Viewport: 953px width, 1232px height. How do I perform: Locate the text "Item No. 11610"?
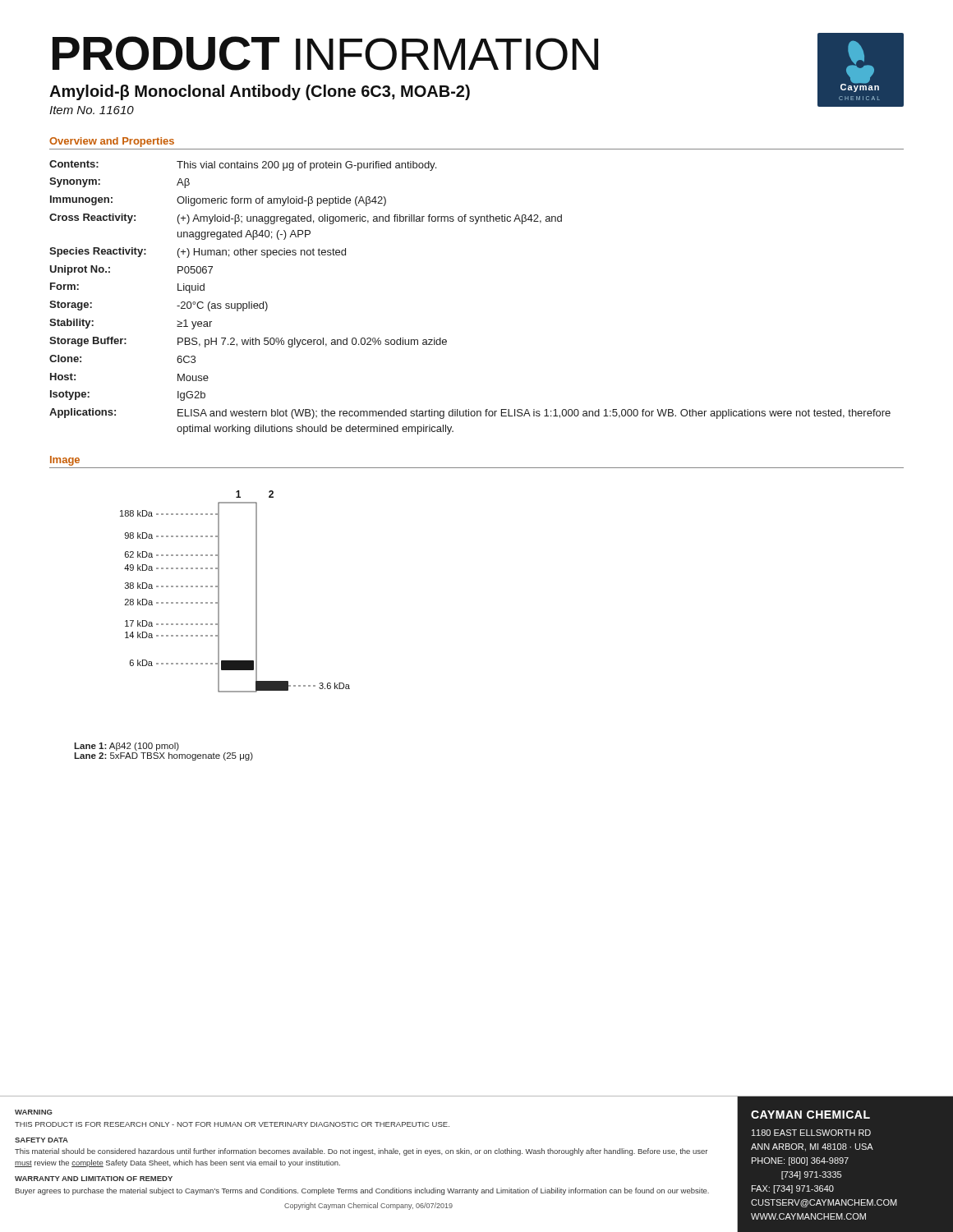[91, 110]
